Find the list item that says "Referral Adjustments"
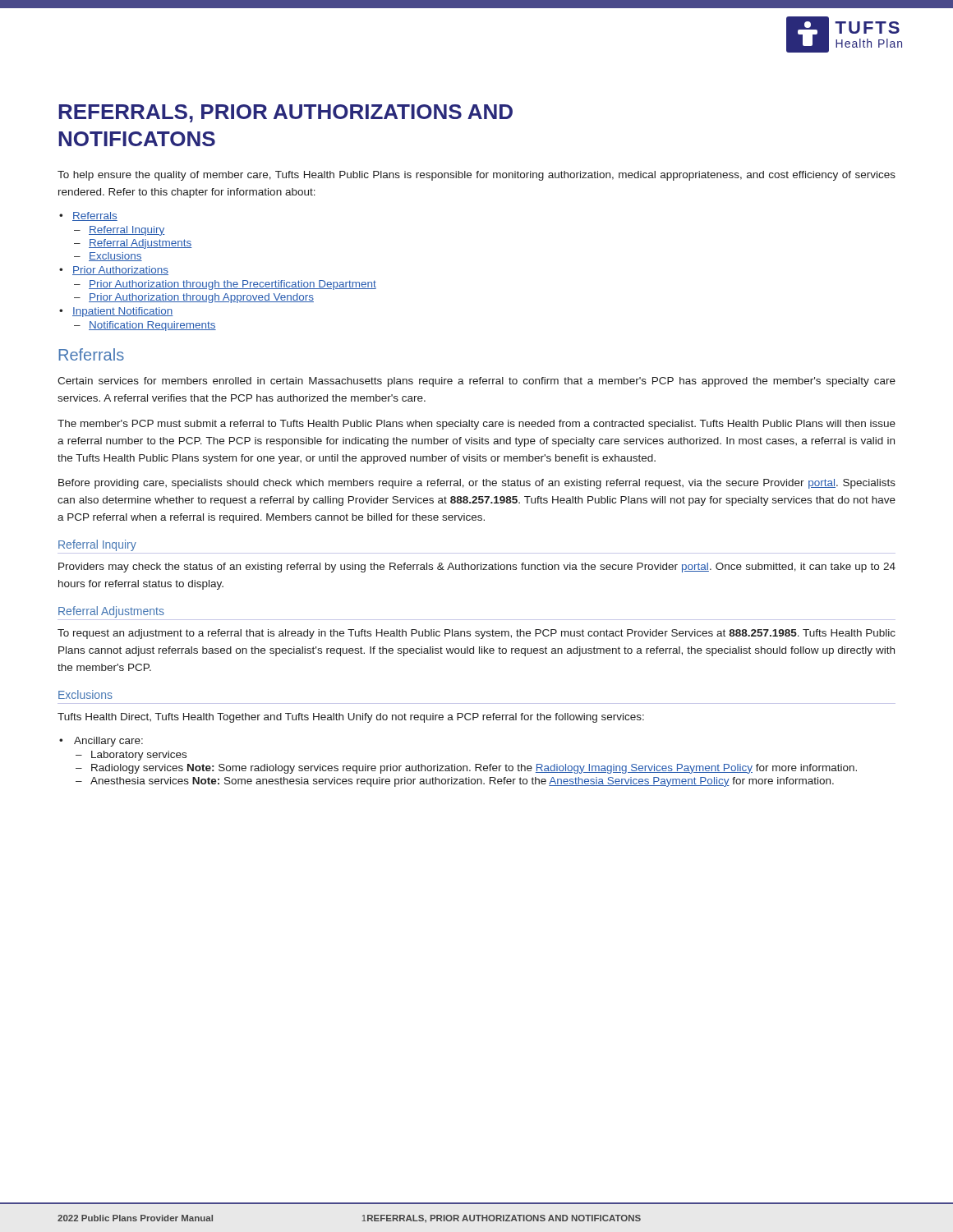The height and width of the screenshot is (1232, 953). click(140, 243)
